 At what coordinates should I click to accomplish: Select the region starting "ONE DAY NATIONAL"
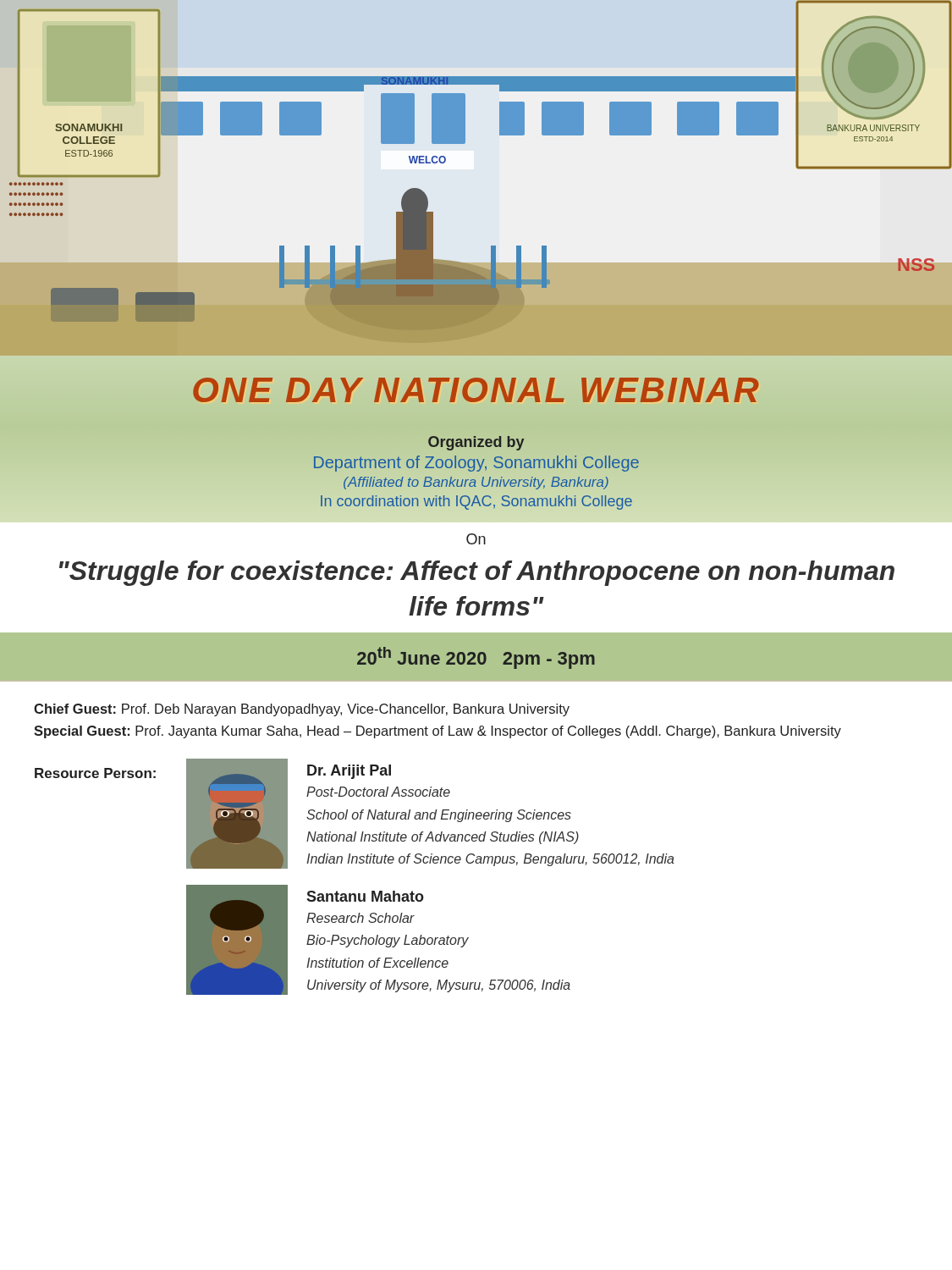tap(476, 390)
